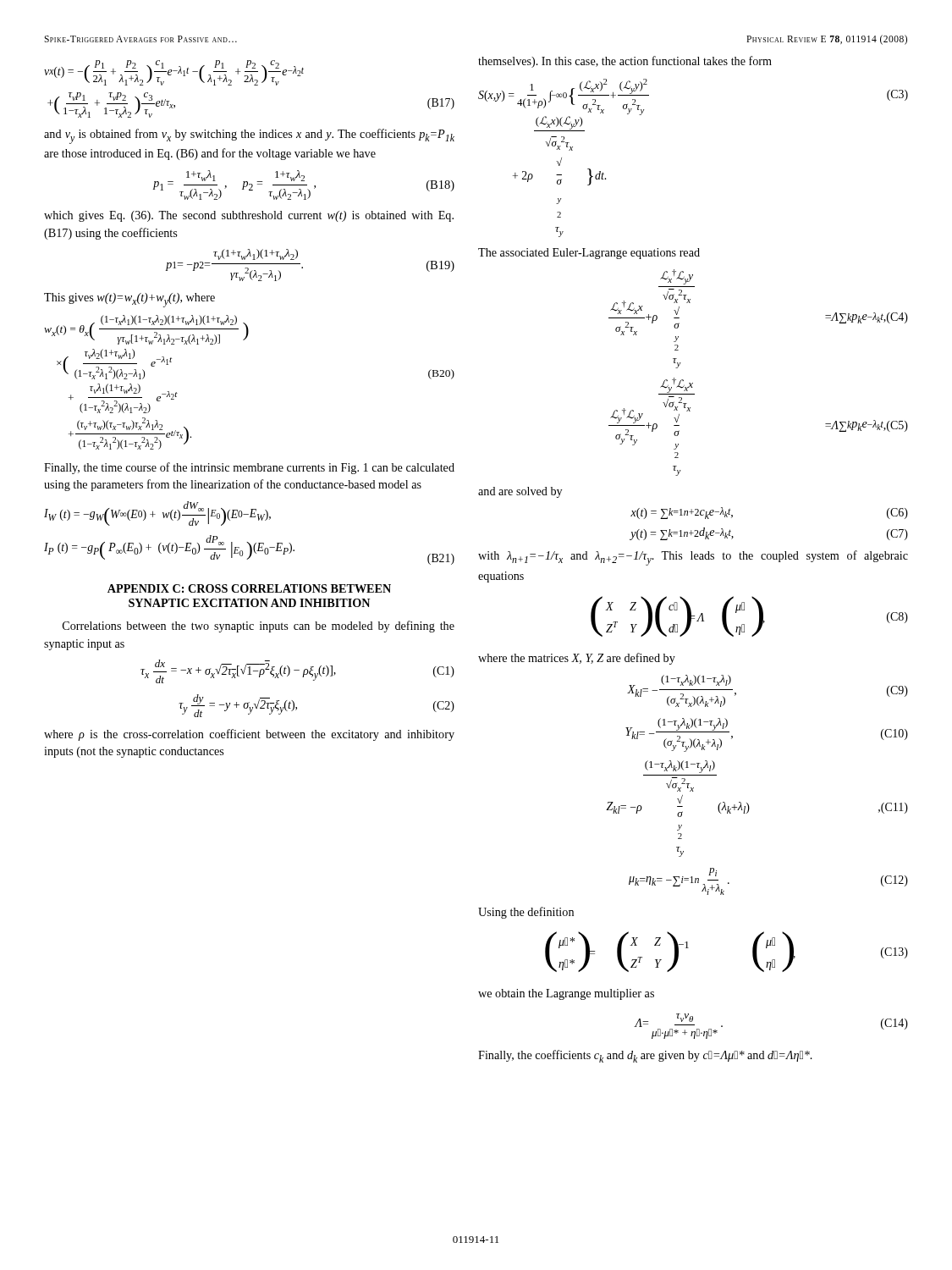The width and height of the screenshot is (952, 1270).
Task: Navigate to the text block starting "wx(t) = θx("
Action: point(146,330)
